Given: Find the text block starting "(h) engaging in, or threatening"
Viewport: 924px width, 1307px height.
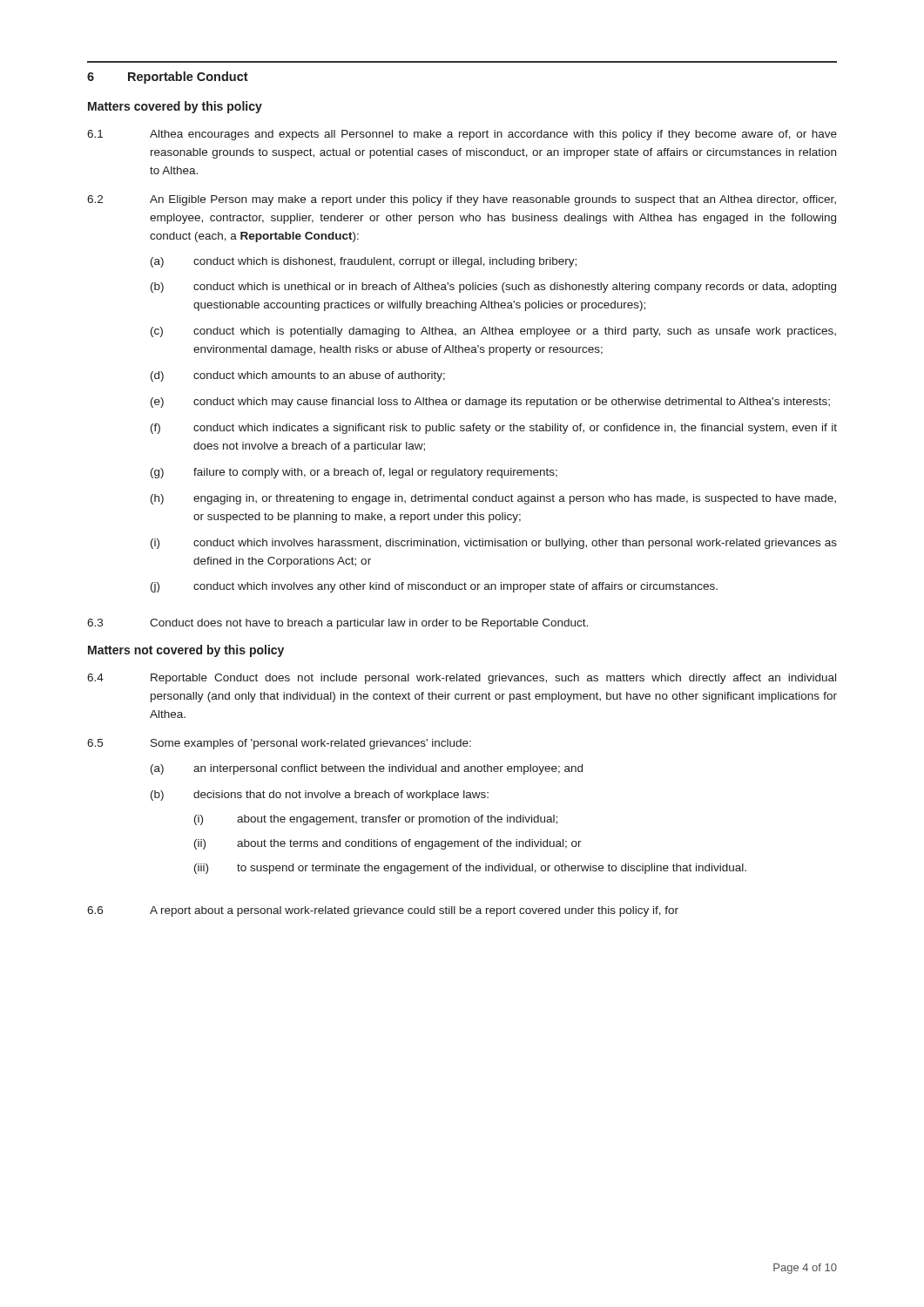Looking at the screenshot, I should [493, 508].
